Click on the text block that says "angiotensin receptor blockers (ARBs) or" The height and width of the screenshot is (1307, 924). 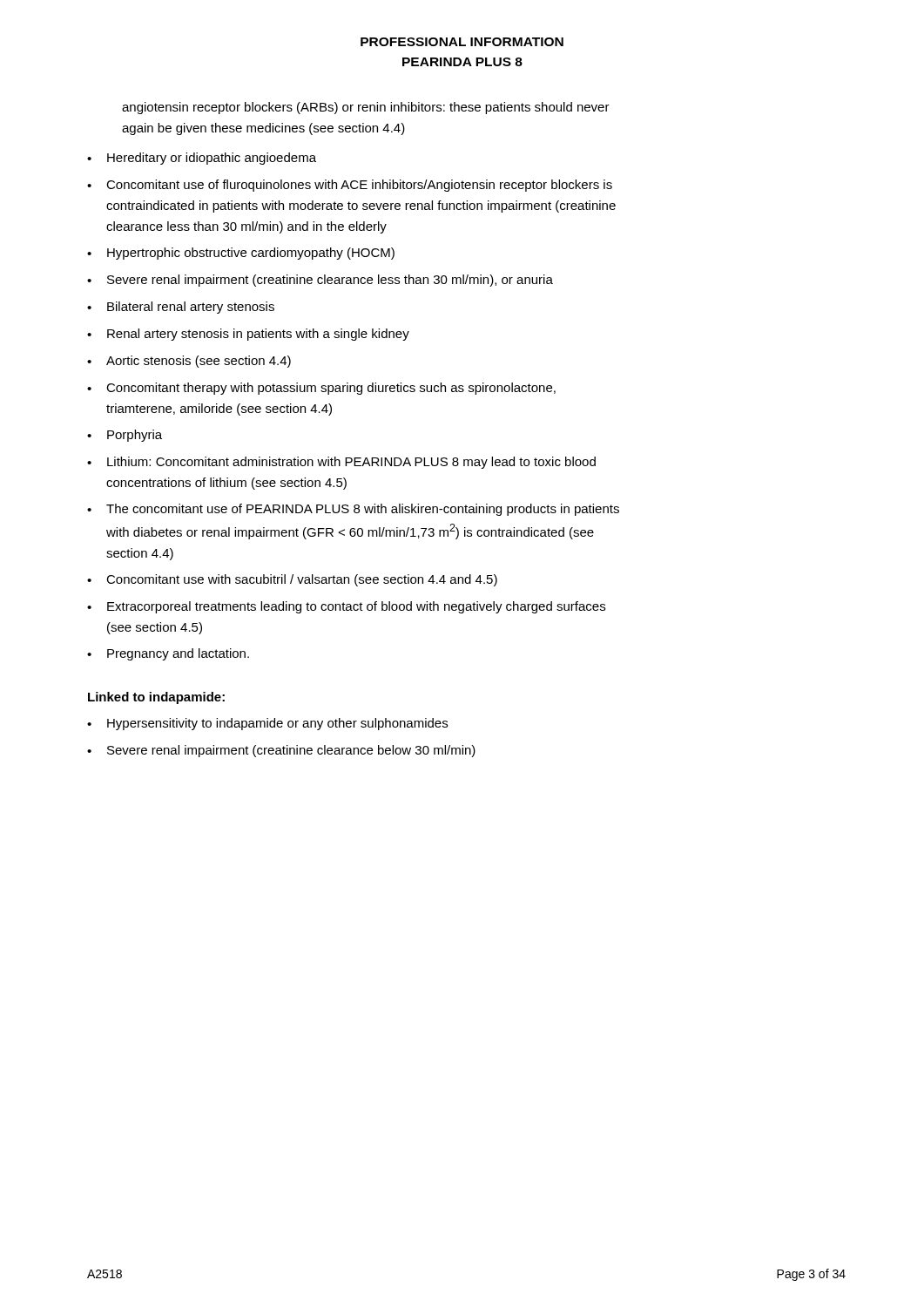pyautogui.click(x=366, y=117)
